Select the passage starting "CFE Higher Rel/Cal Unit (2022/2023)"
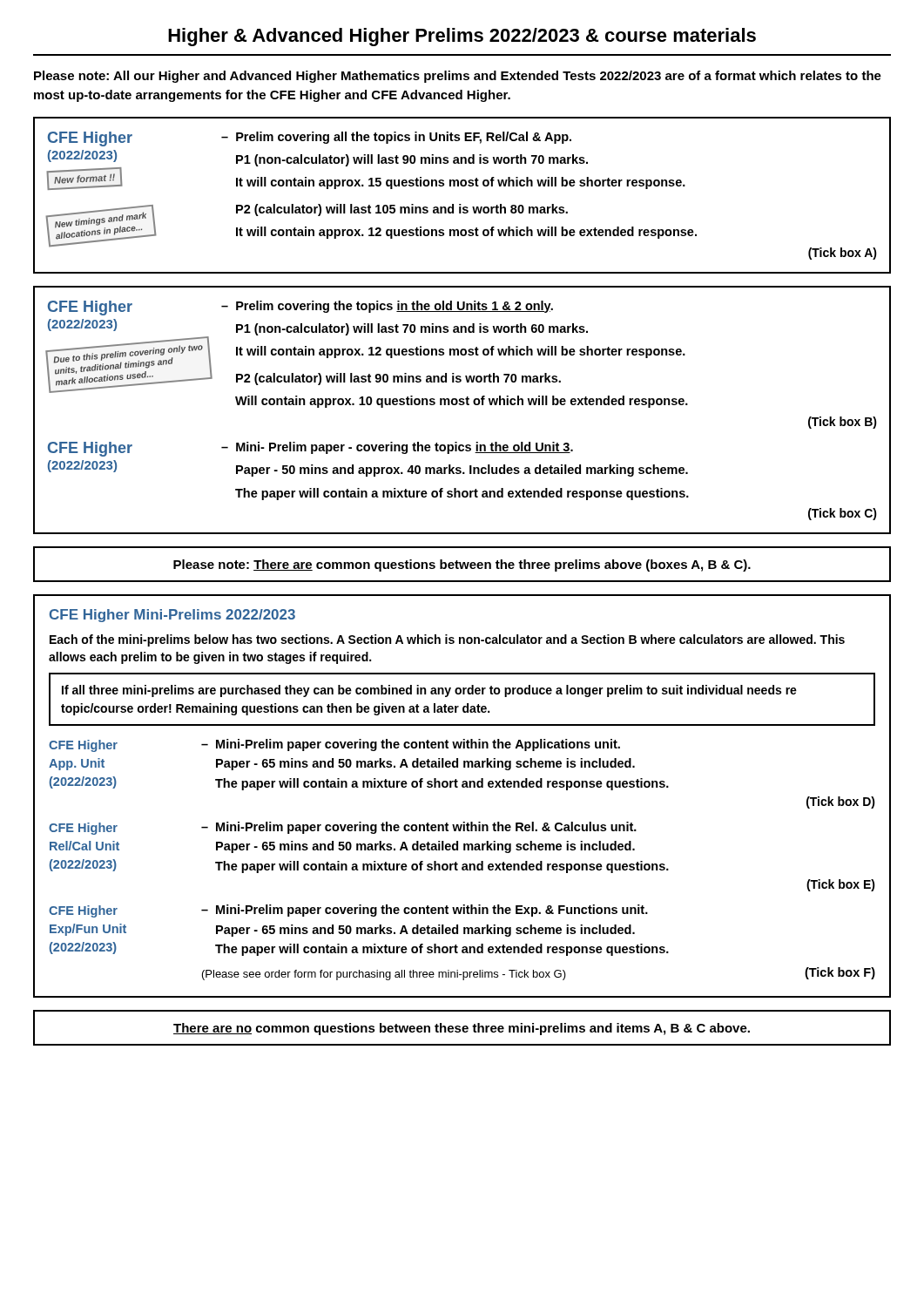The image size is (924, 1307). 462,856
